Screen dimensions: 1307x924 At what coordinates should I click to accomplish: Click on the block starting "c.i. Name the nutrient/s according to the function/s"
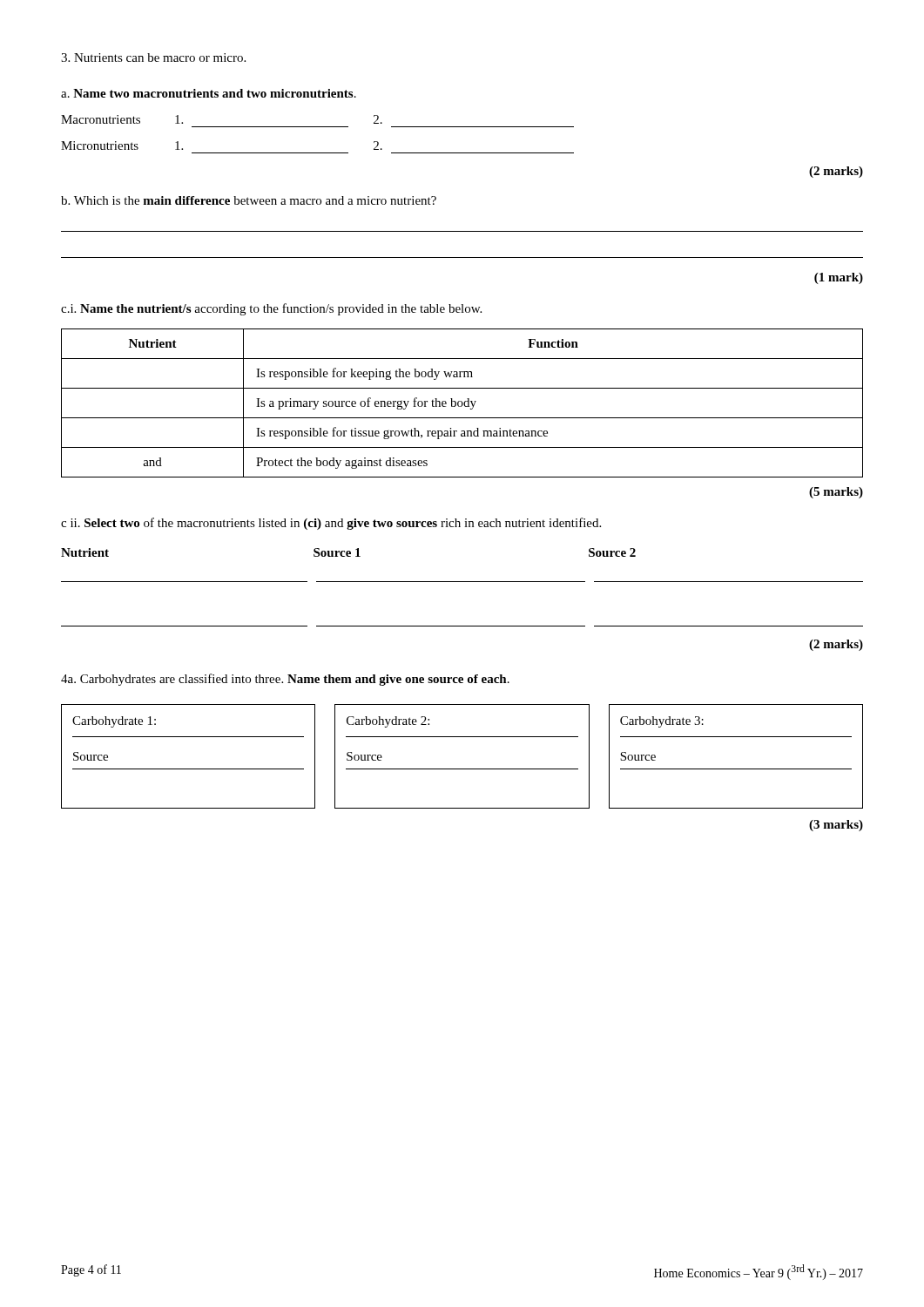[272, 308]
